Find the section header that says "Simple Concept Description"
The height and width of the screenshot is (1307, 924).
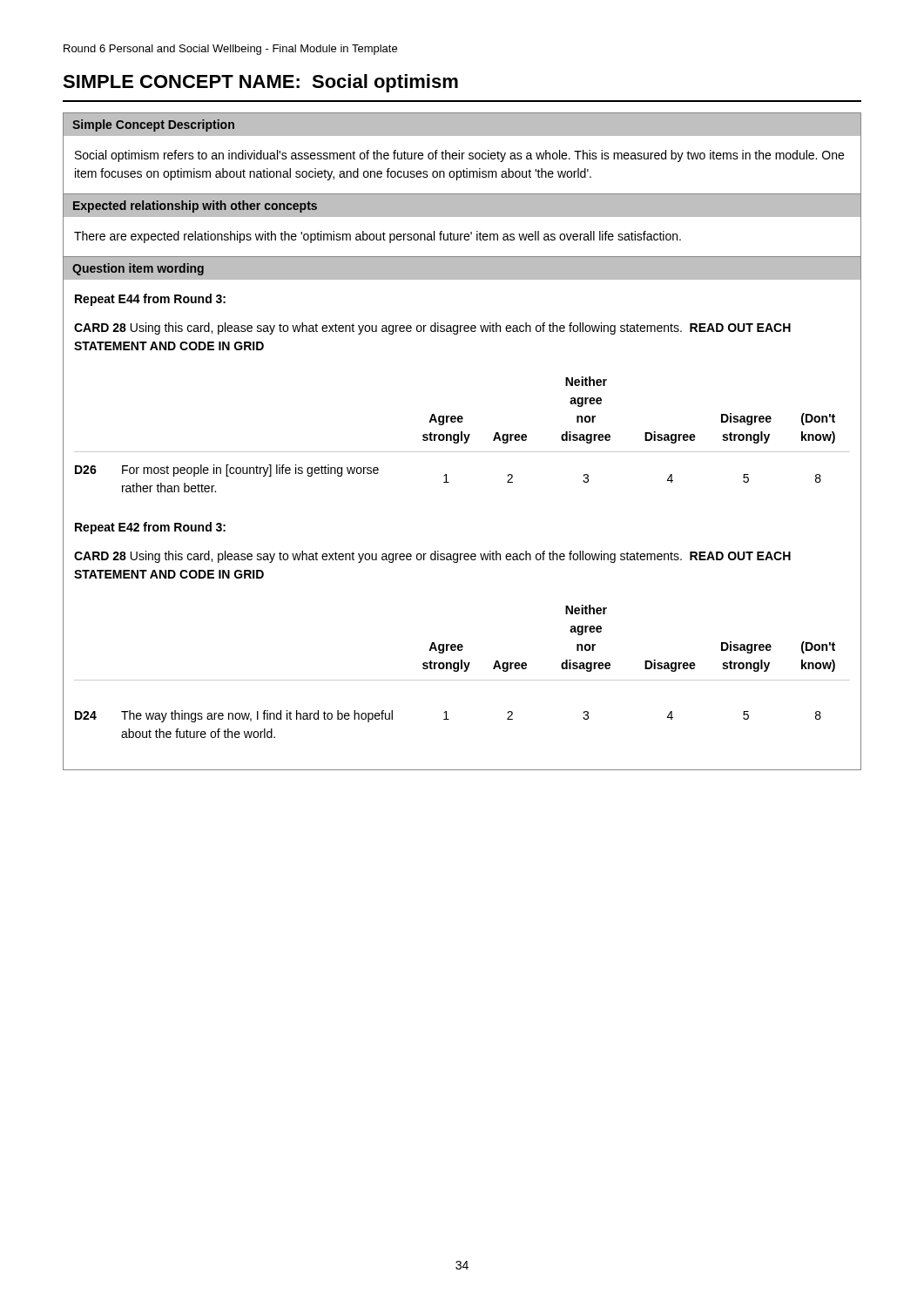pos(154,125)
